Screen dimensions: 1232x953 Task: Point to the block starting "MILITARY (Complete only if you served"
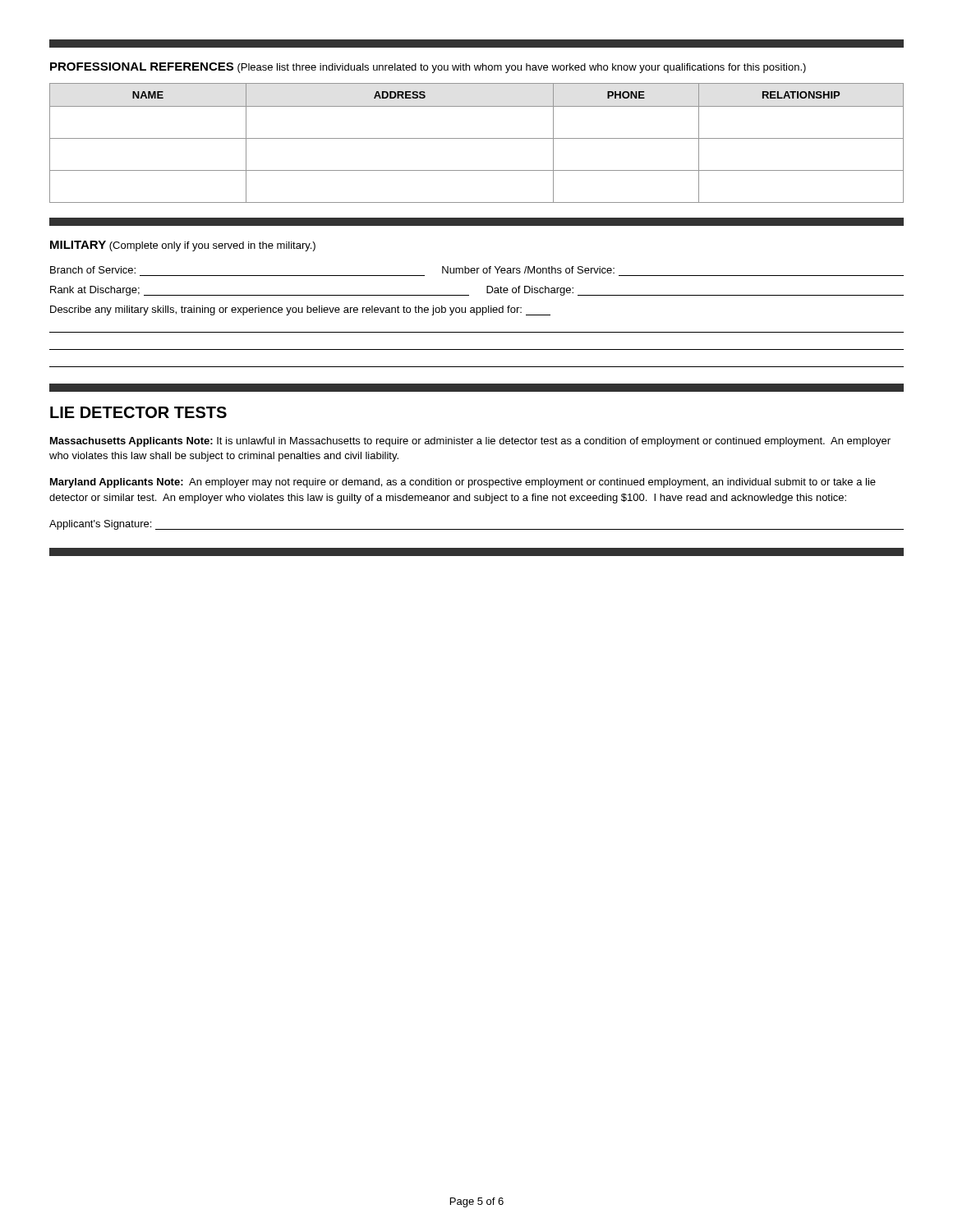[x=183, y=244]
